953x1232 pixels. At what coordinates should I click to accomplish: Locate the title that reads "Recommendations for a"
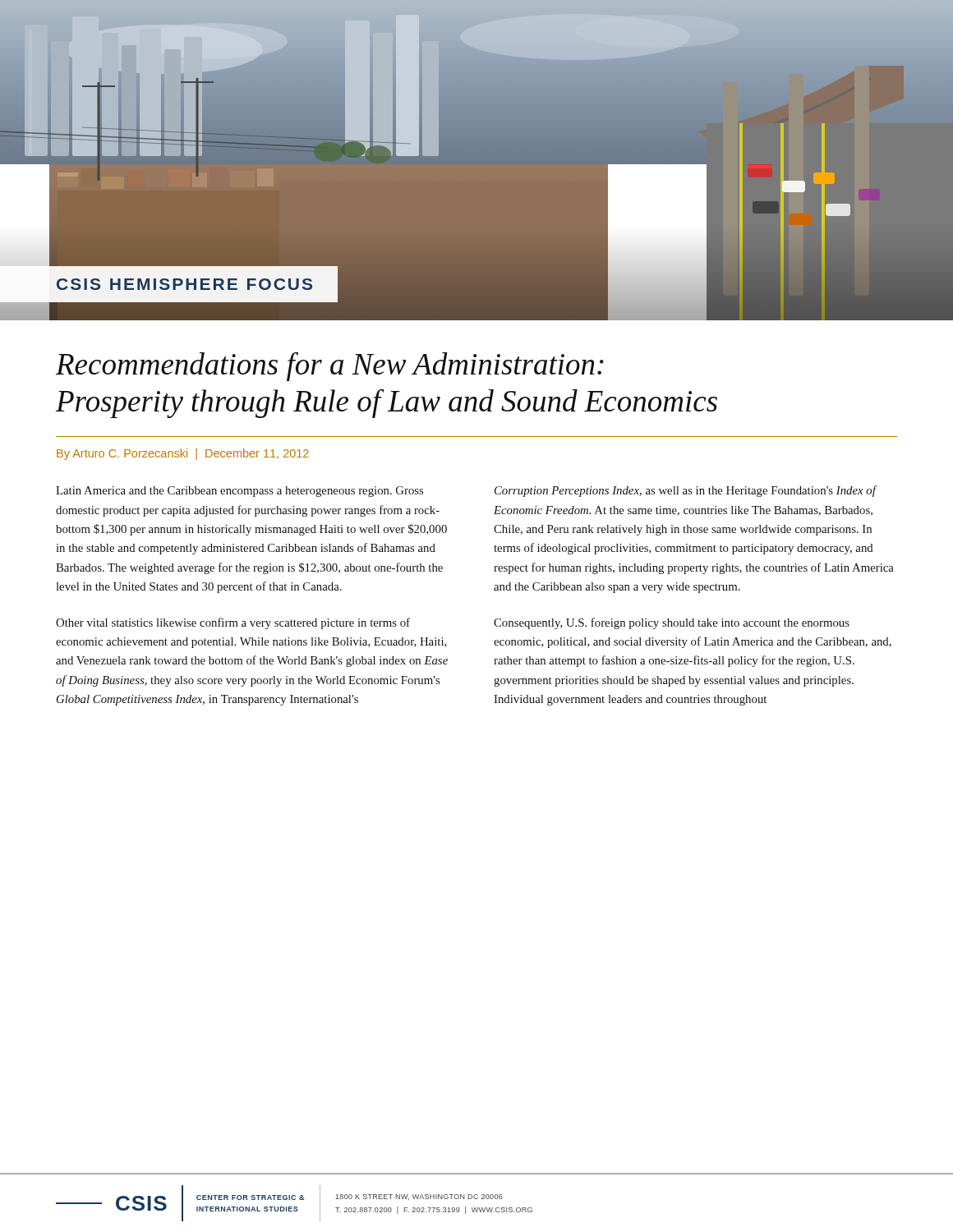point(387,383)
